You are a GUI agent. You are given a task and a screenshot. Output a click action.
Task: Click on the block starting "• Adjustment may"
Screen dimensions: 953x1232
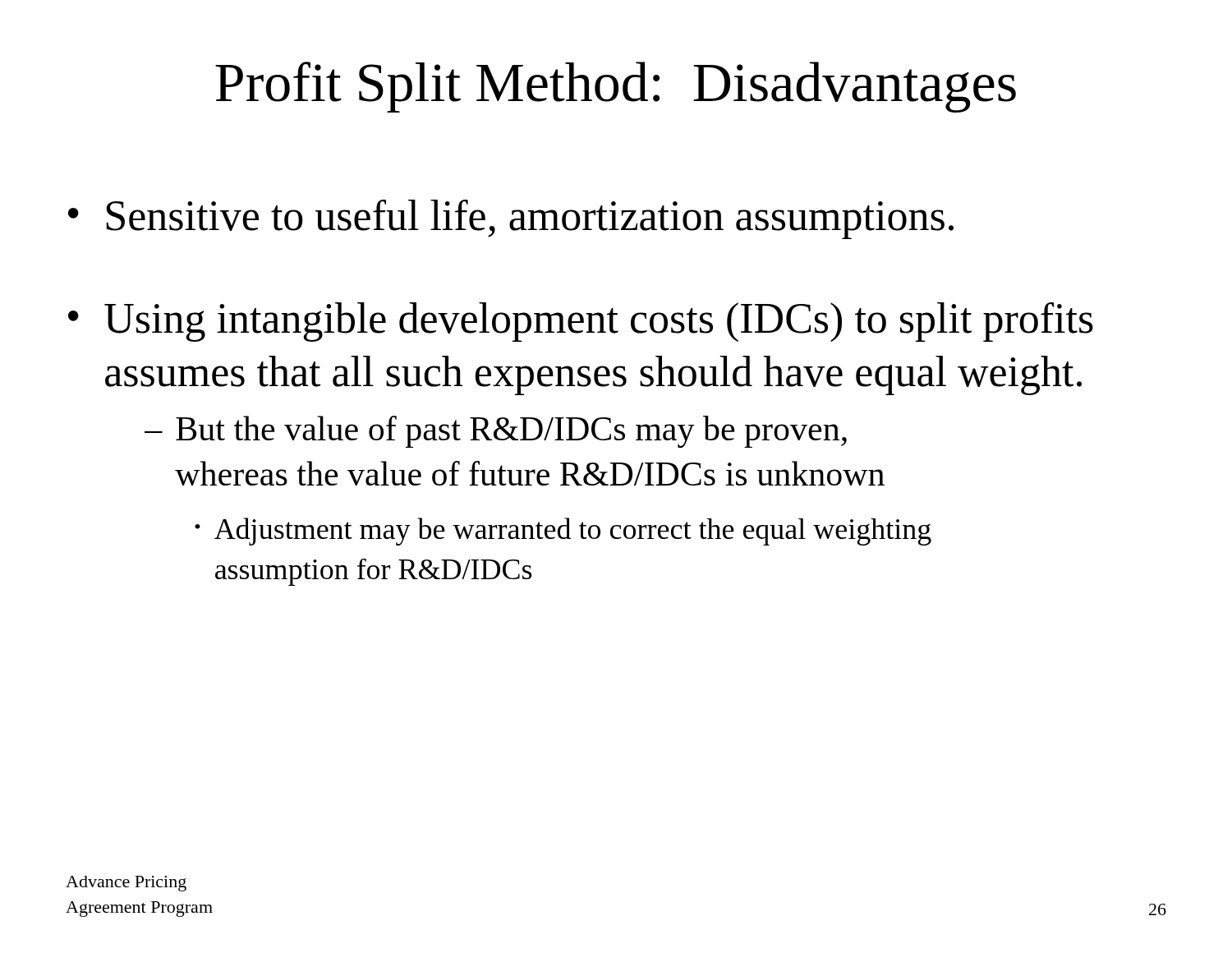tap(563, 549)
